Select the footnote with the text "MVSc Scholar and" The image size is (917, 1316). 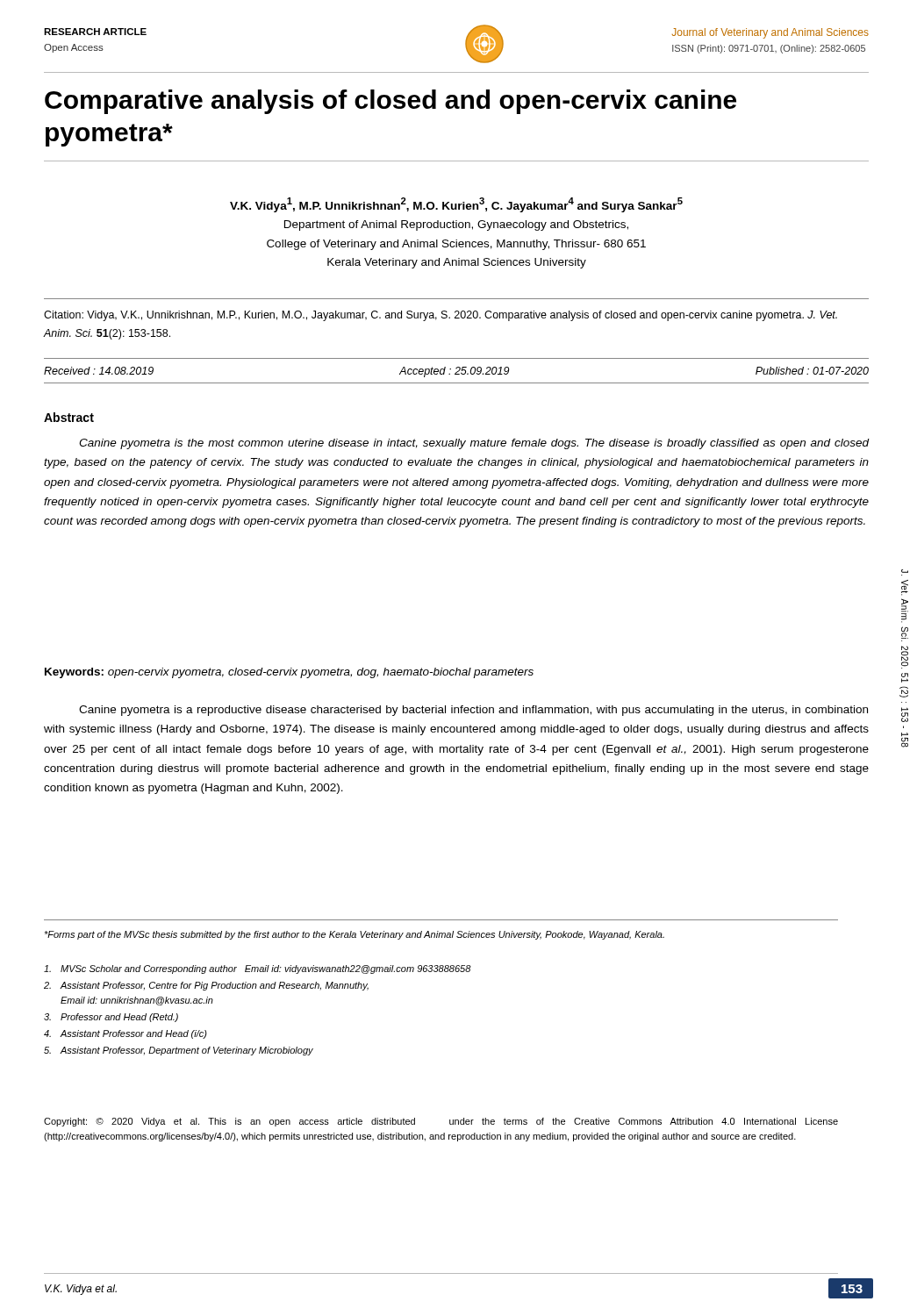tap(258, 969)
